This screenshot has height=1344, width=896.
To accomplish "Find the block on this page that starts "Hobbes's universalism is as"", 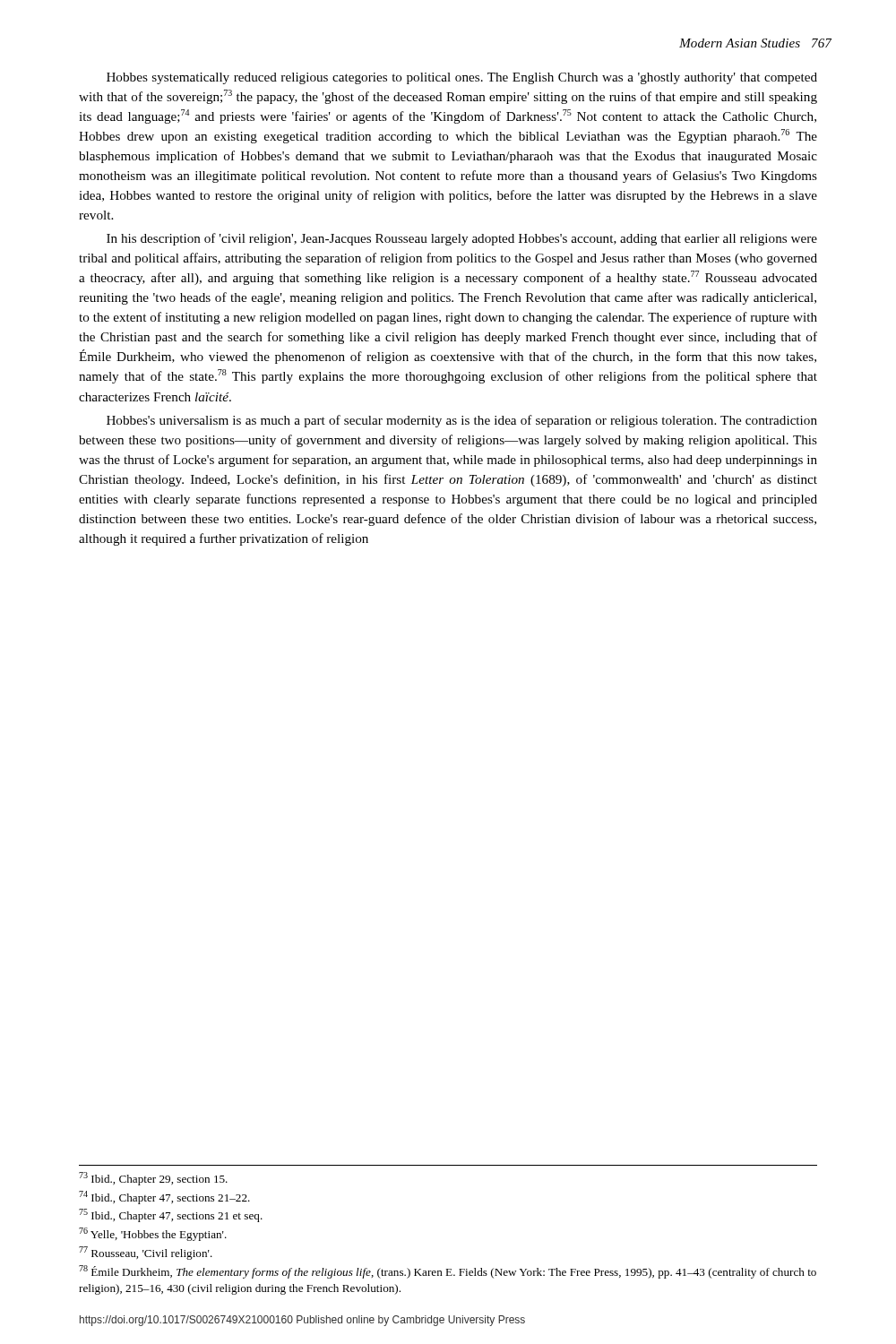I will tap(448, 479).
